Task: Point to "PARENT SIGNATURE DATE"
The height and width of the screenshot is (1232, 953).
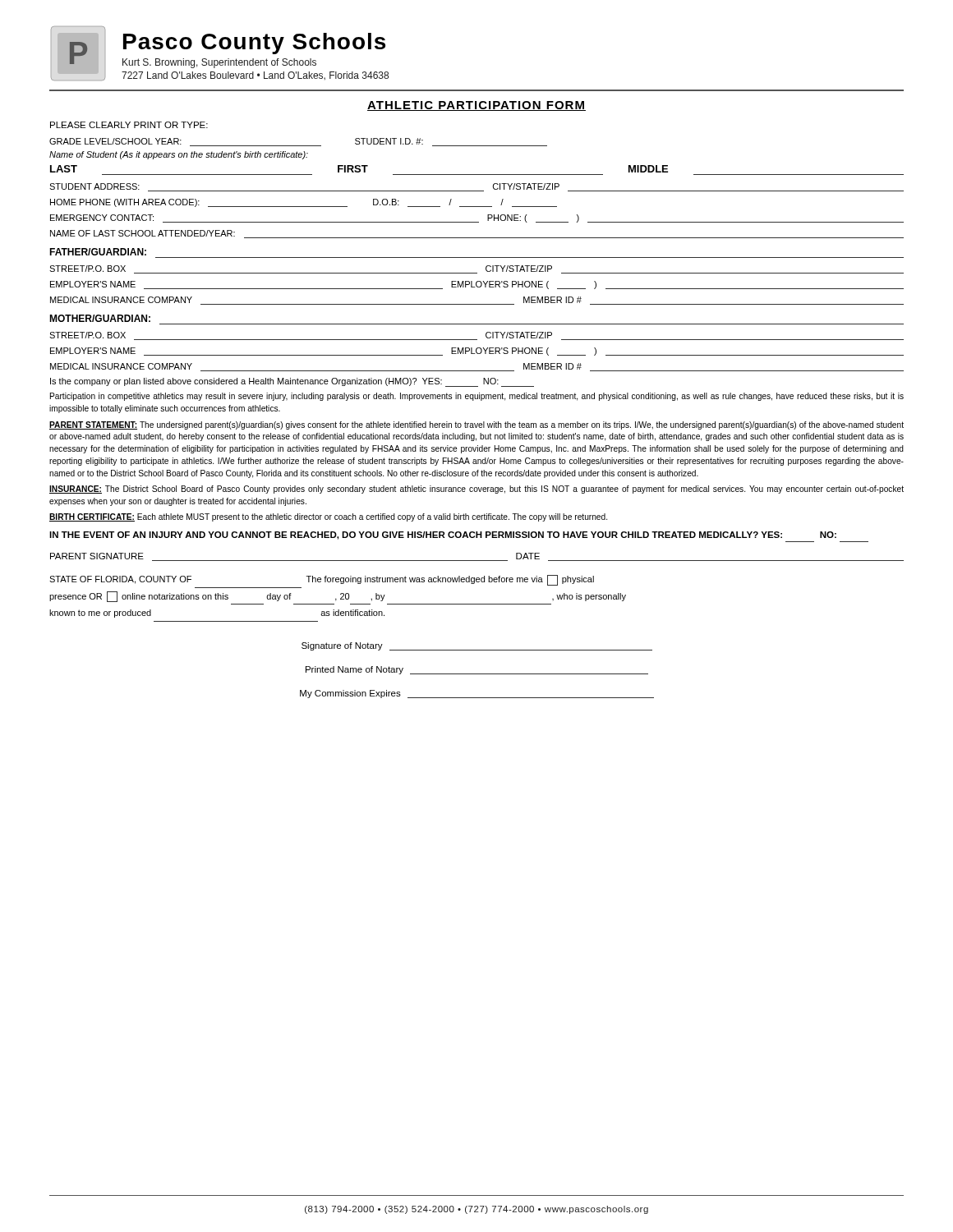Action: tap(476, 555)
